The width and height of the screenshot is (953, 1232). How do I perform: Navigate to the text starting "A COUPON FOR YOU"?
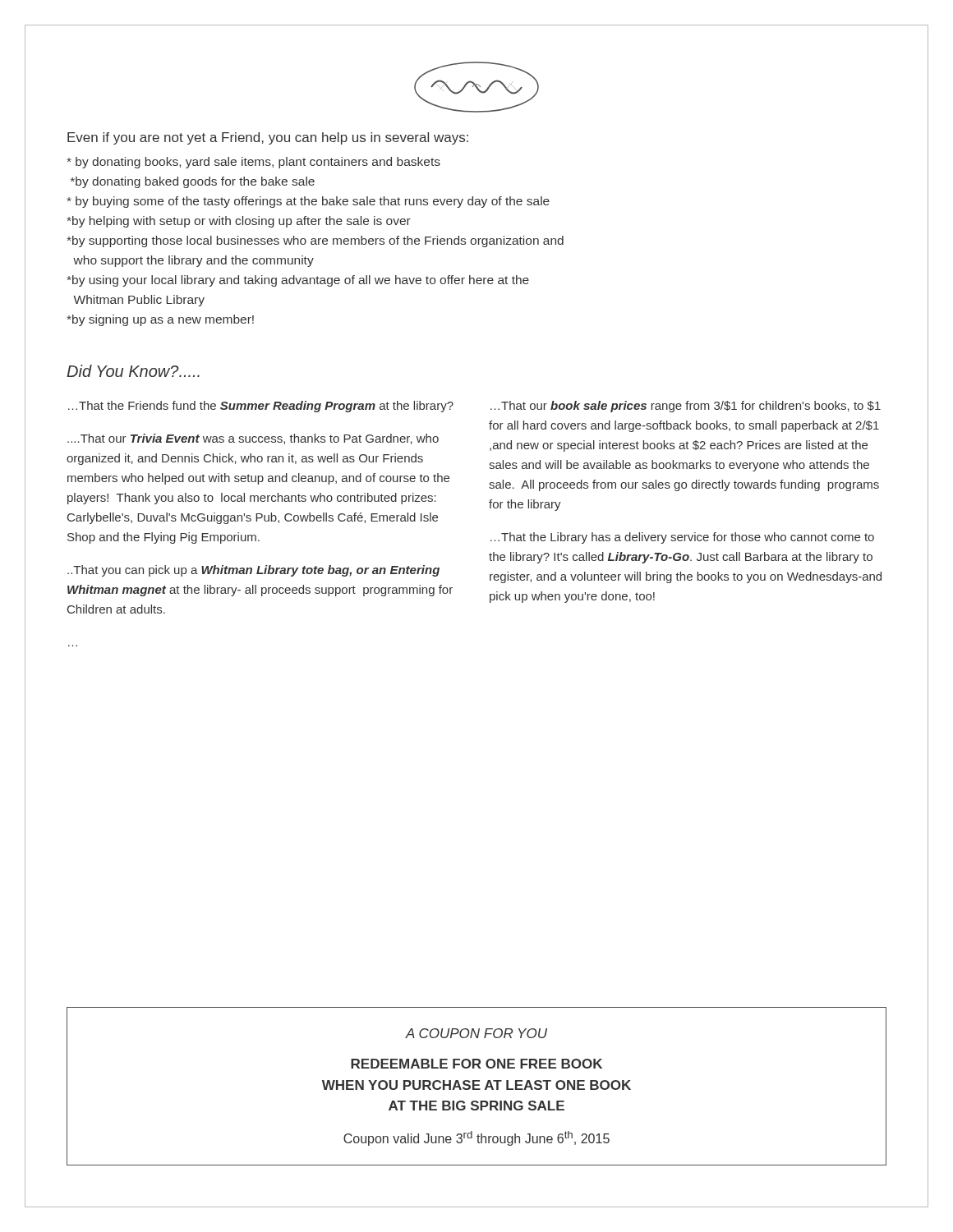(x=476, y=1034)
